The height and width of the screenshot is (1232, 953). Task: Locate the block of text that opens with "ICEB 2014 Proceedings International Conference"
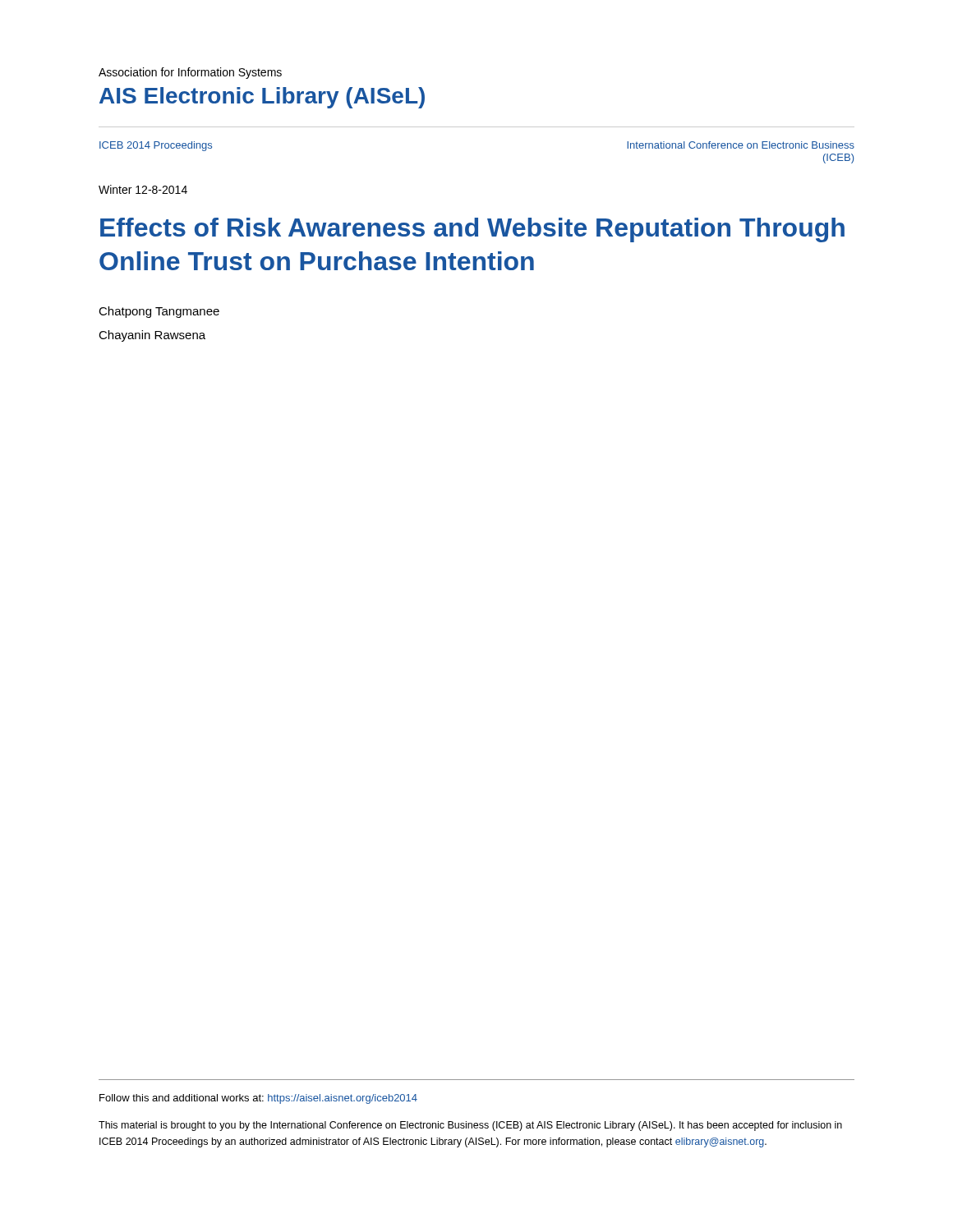(x=157, y=146)
